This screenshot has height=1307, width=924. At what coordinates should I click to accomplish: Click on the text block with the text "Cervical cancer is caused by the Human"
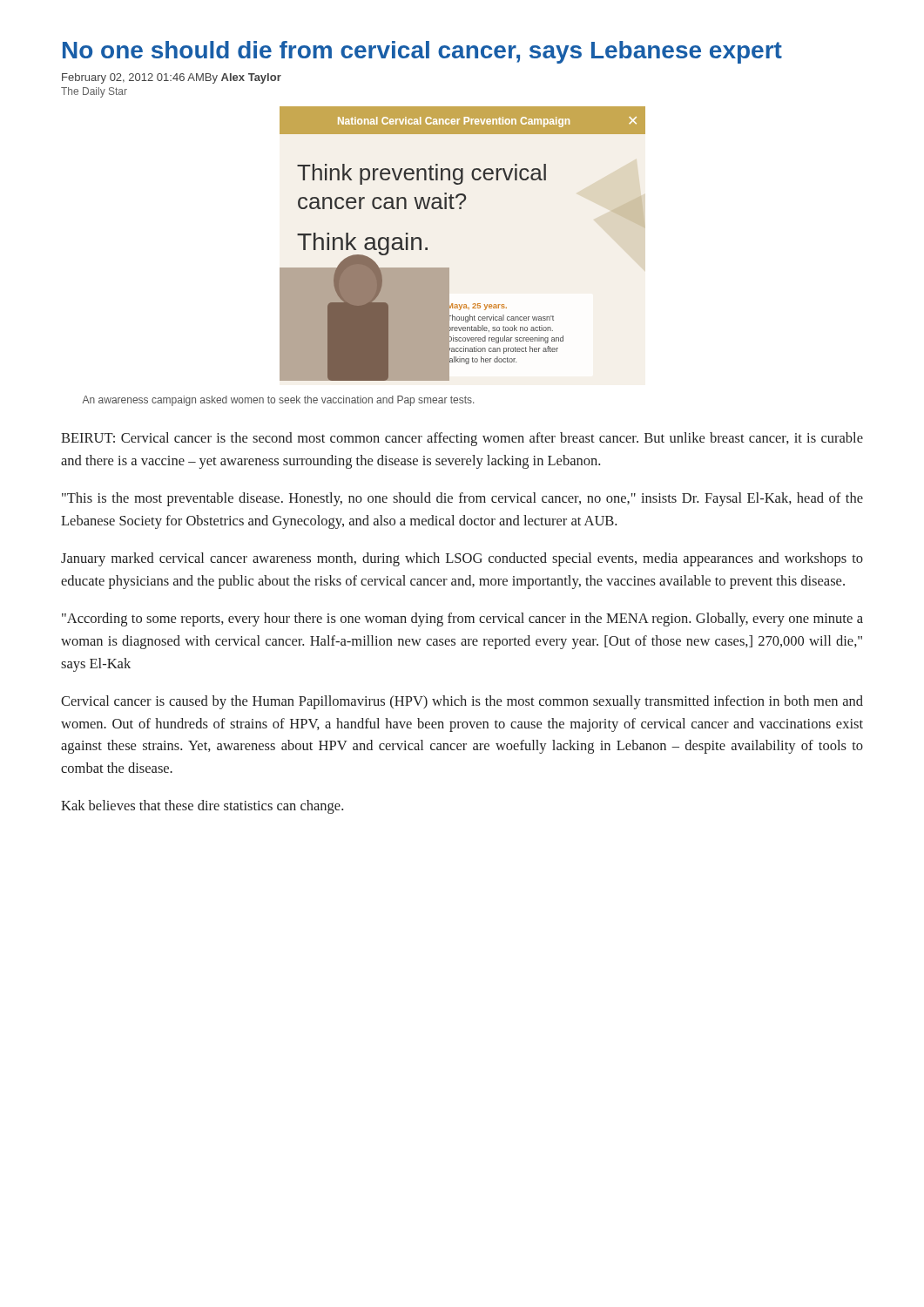[x=462, y=734]
